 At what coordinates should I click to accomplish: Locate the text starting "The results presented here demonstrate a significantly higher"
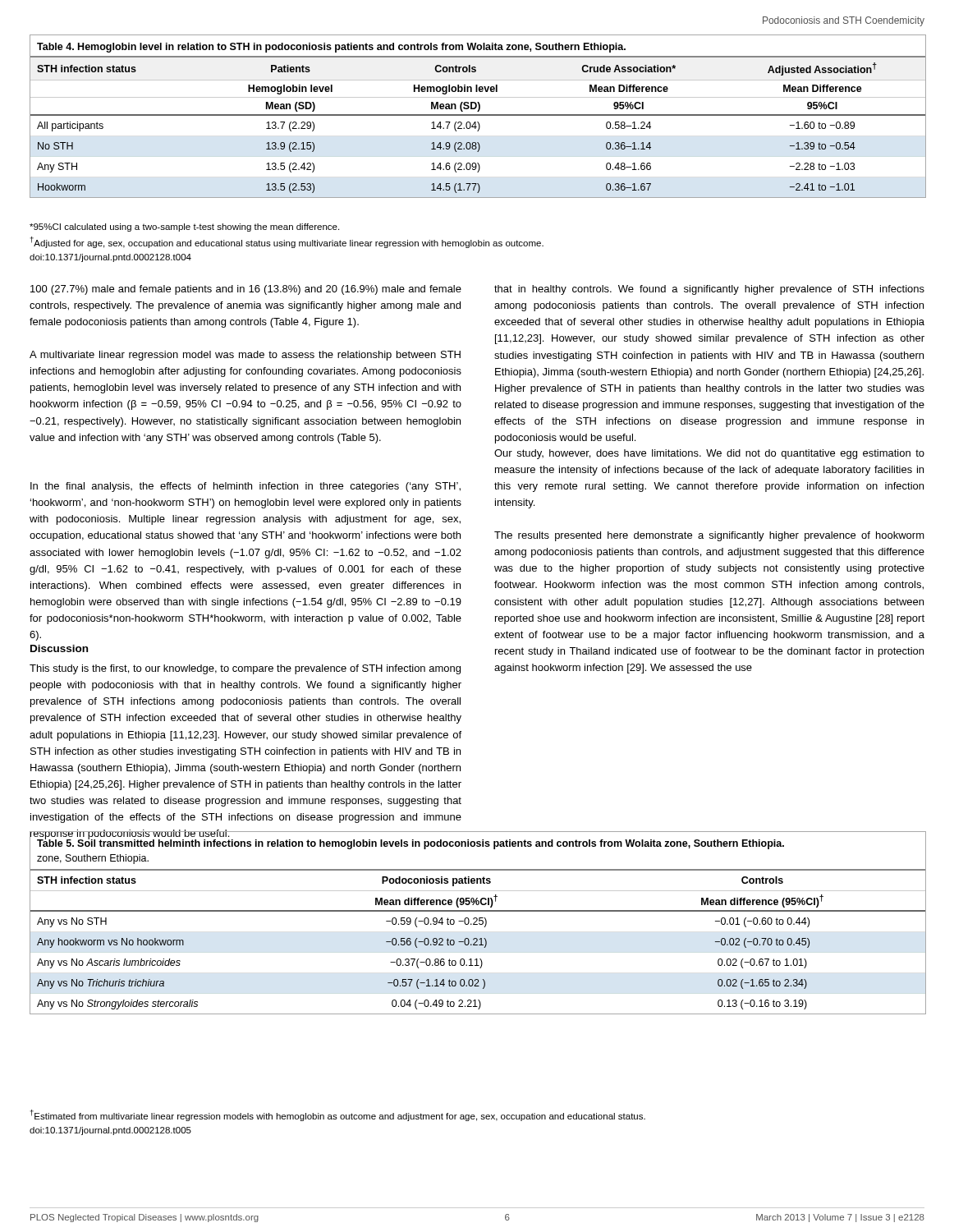pos(709,601)
